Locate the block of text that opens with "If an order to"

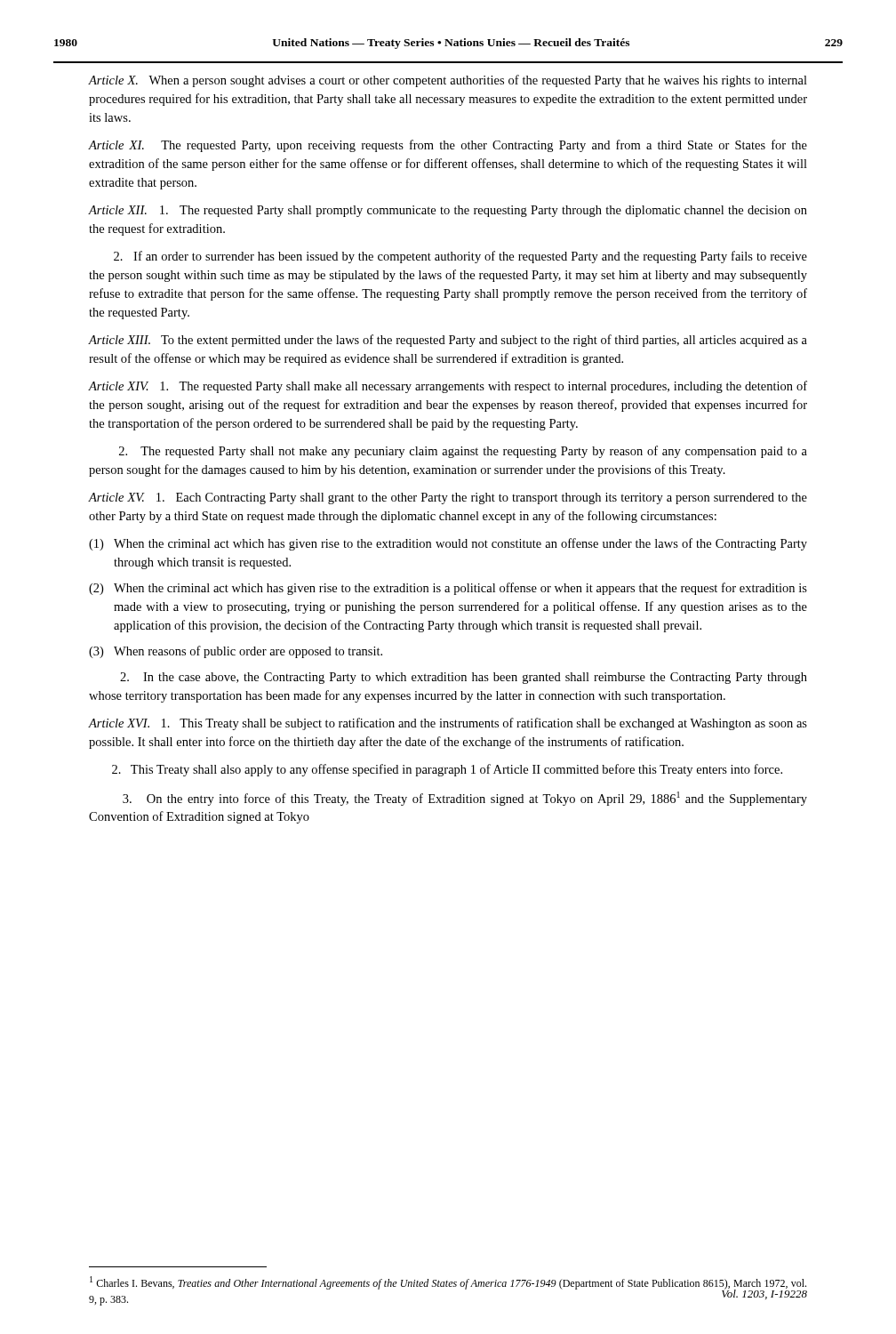tap(448, 285)
